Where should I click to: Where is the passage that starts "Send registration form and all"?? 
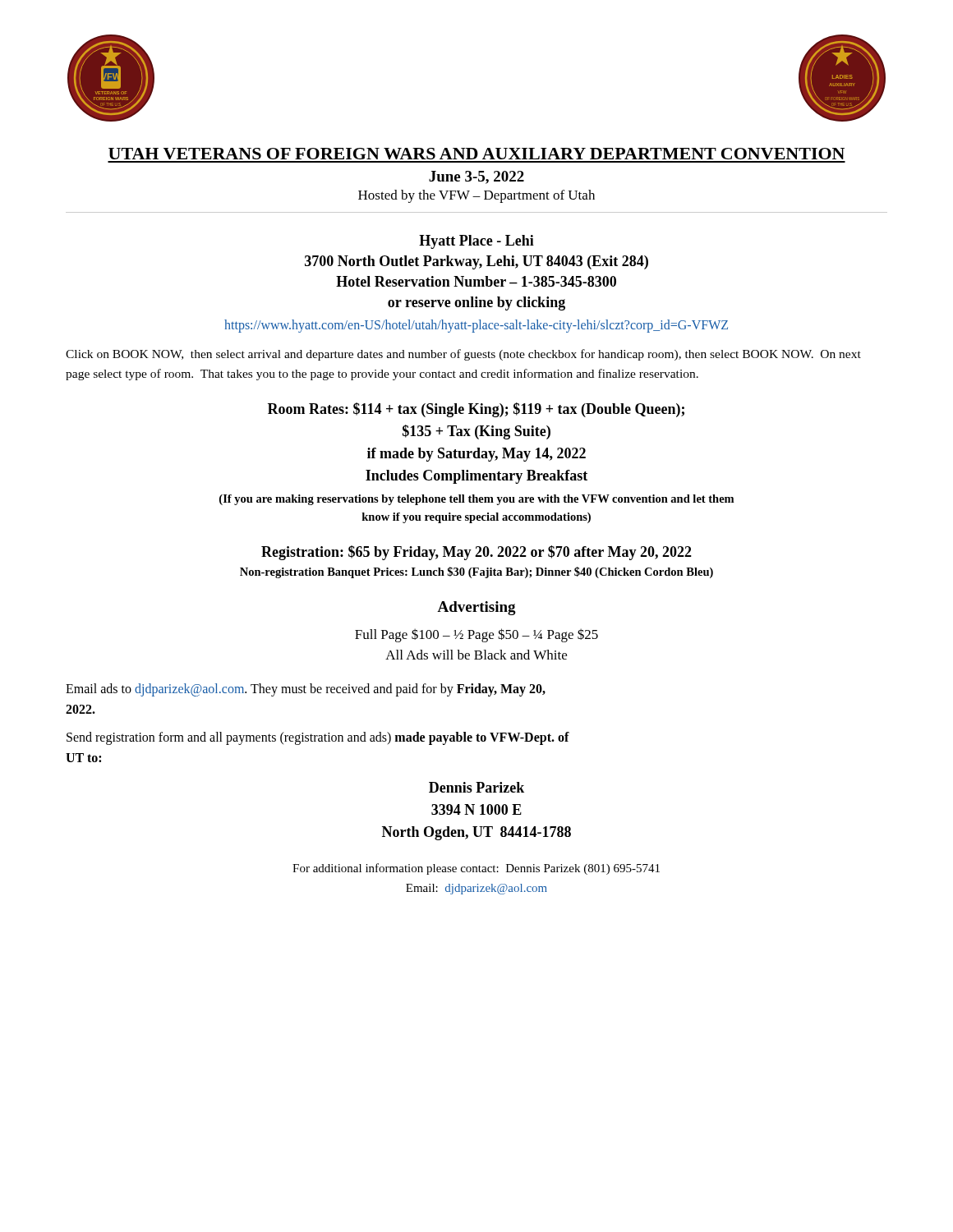click(x=317, y=748)
